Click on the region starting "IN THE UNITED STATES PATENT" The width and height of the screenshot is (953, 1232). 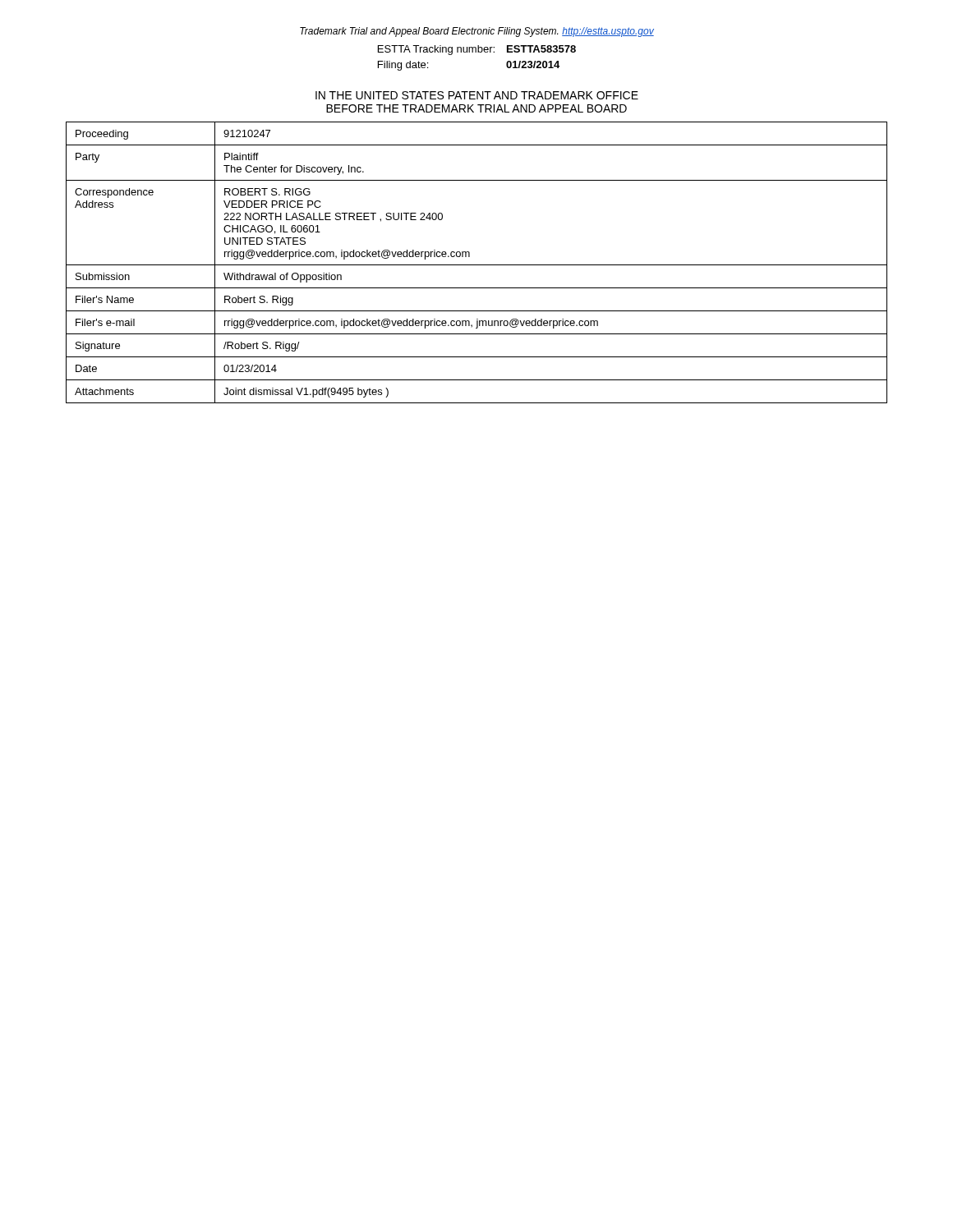tap(476, 102)
